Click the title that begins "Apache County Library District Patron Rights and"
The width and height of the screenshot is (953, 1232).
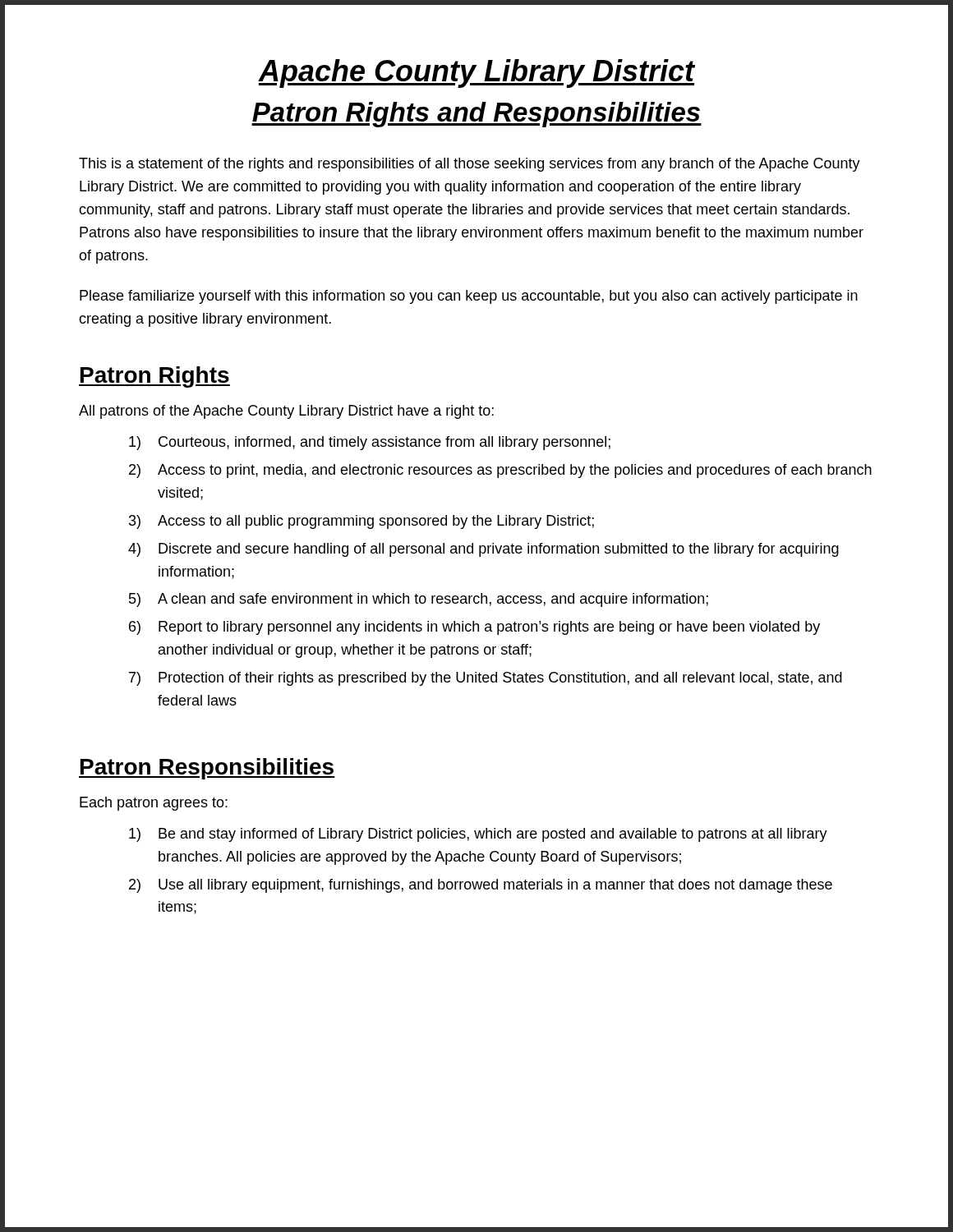click(476, 91)
